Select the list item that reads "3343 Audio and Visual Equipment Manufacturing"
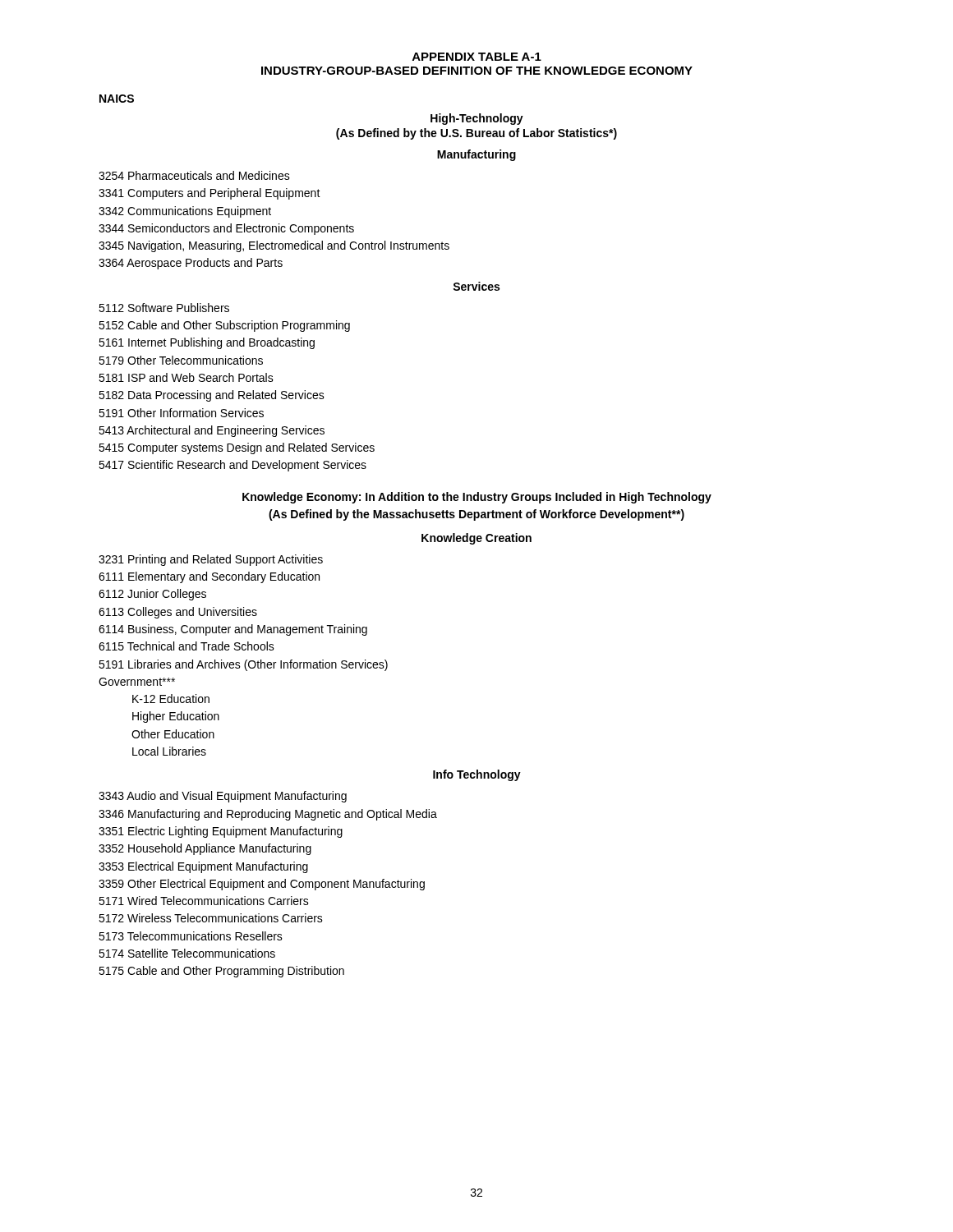953x1232 pixels. 223,796
